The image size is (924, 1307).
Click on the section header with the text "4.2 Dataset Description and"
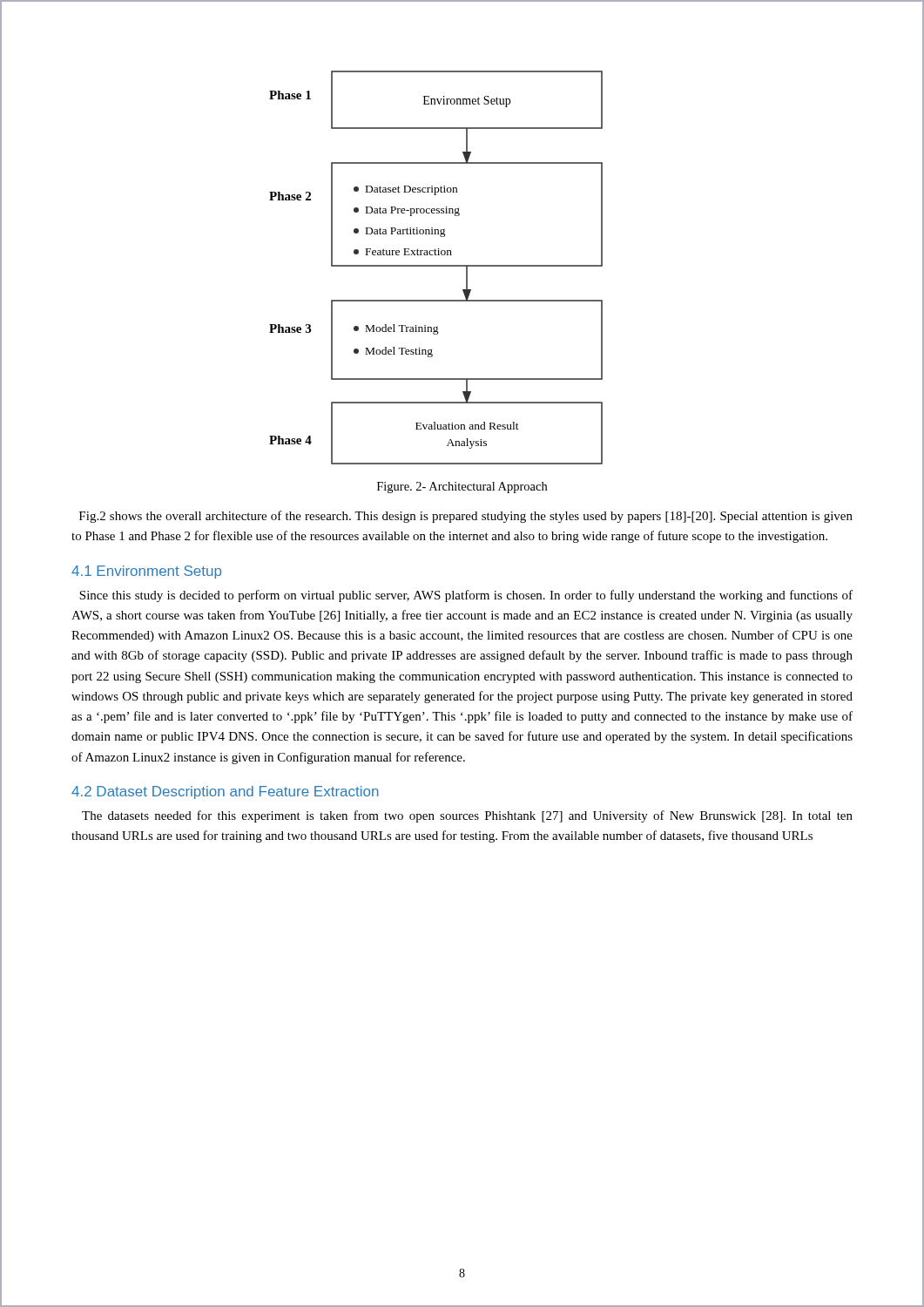click(x=225, y=791)
